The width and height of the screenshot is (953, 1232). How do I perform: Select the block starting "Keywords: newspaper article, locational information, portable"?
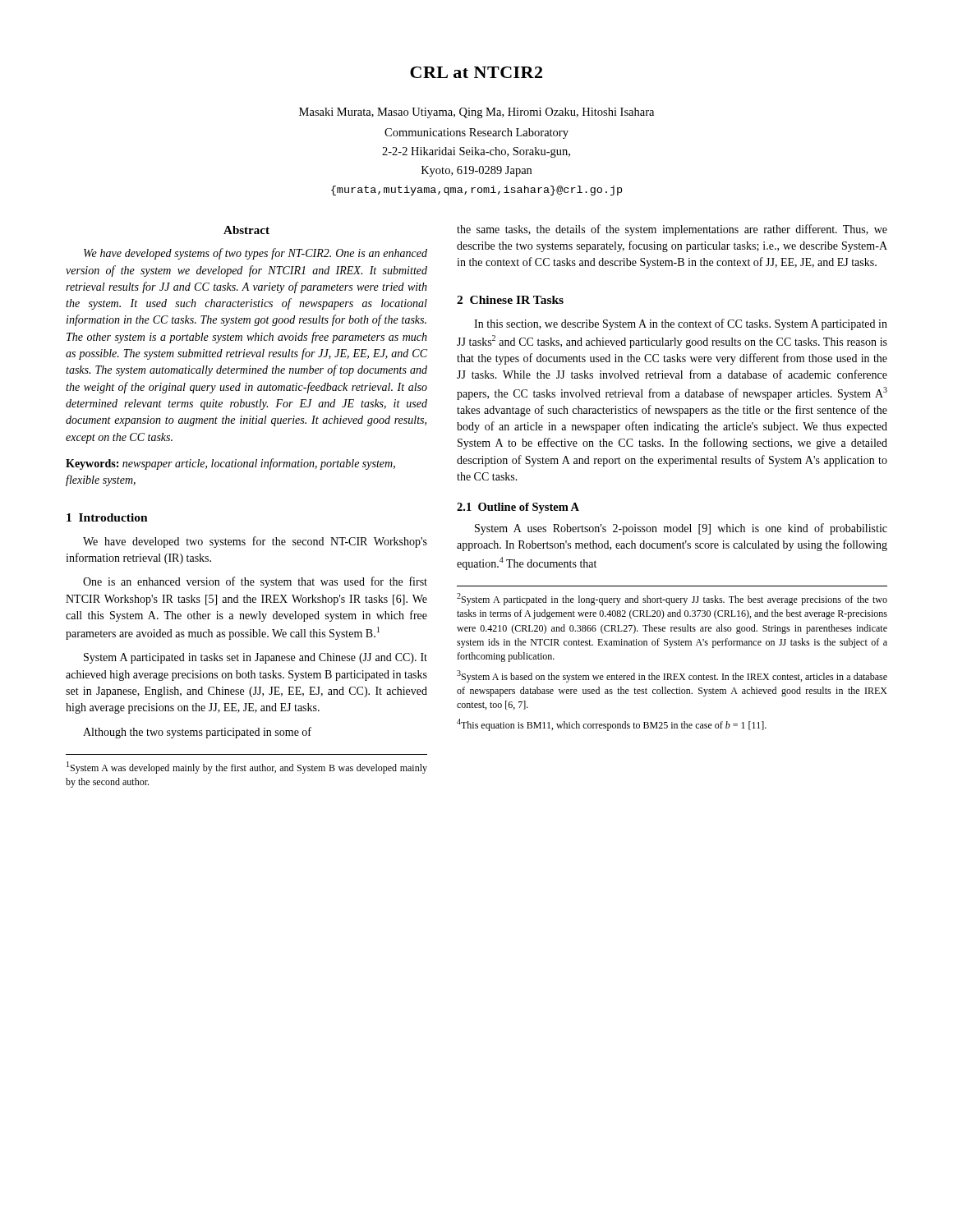click(x=231, y=472)
